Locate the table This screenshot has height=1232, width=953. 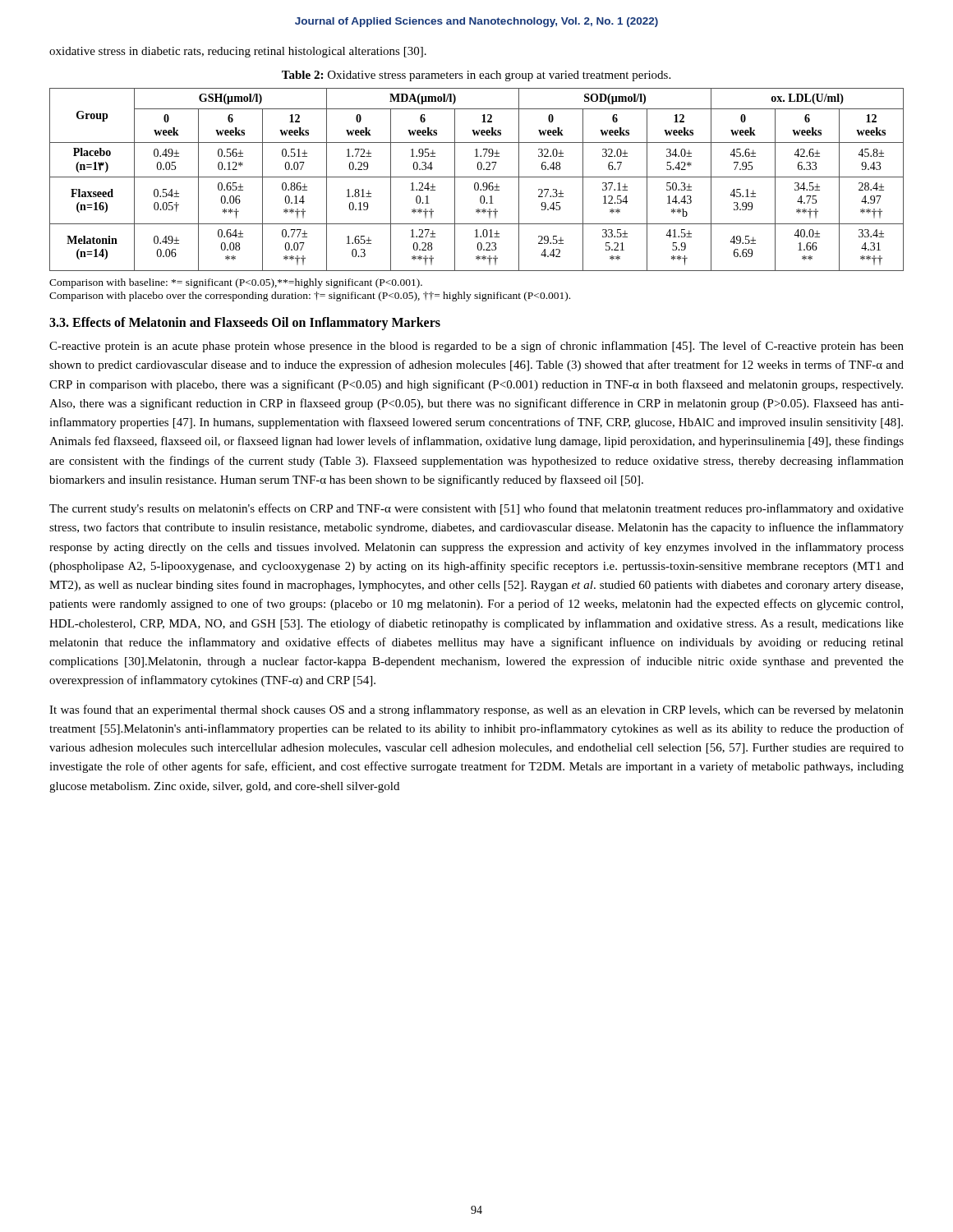pos(476,179)
